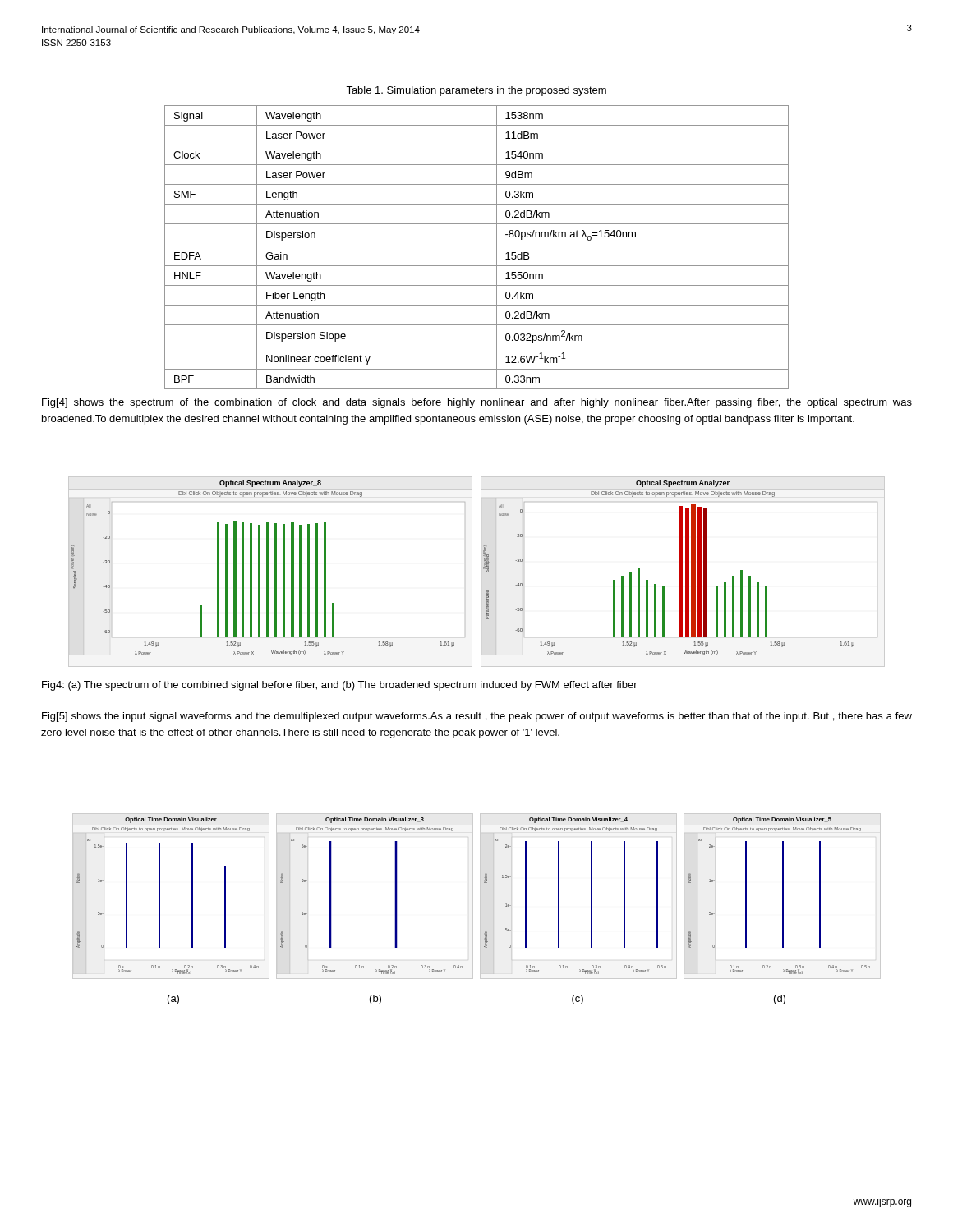
Task: Click on the table containing "Dispersion Slope"
Action: [x=476, y=247]
